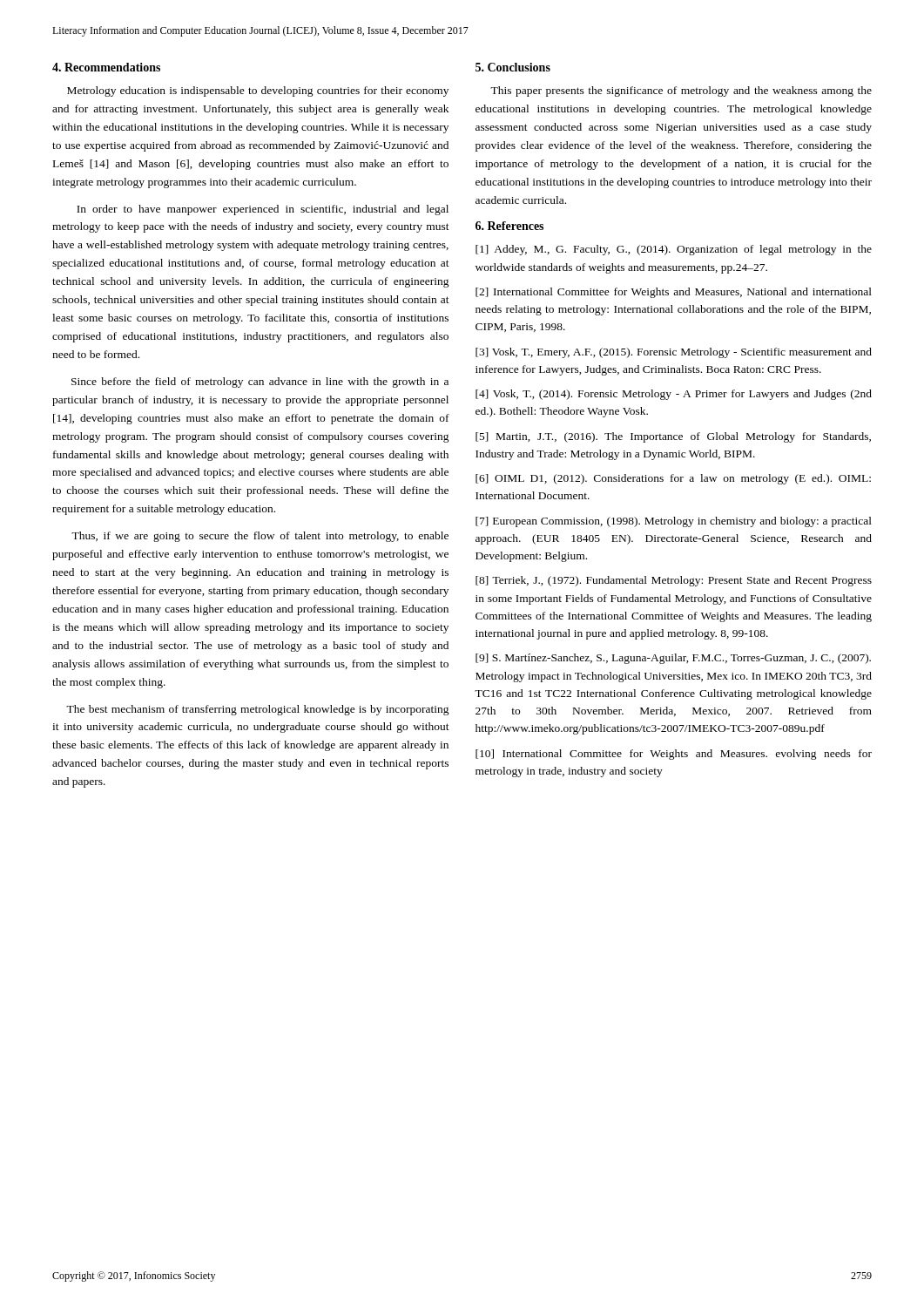Locate the region starting "[1] Addey, M., G. Faculty,"
924x1307 pixels.
(673, 258)
